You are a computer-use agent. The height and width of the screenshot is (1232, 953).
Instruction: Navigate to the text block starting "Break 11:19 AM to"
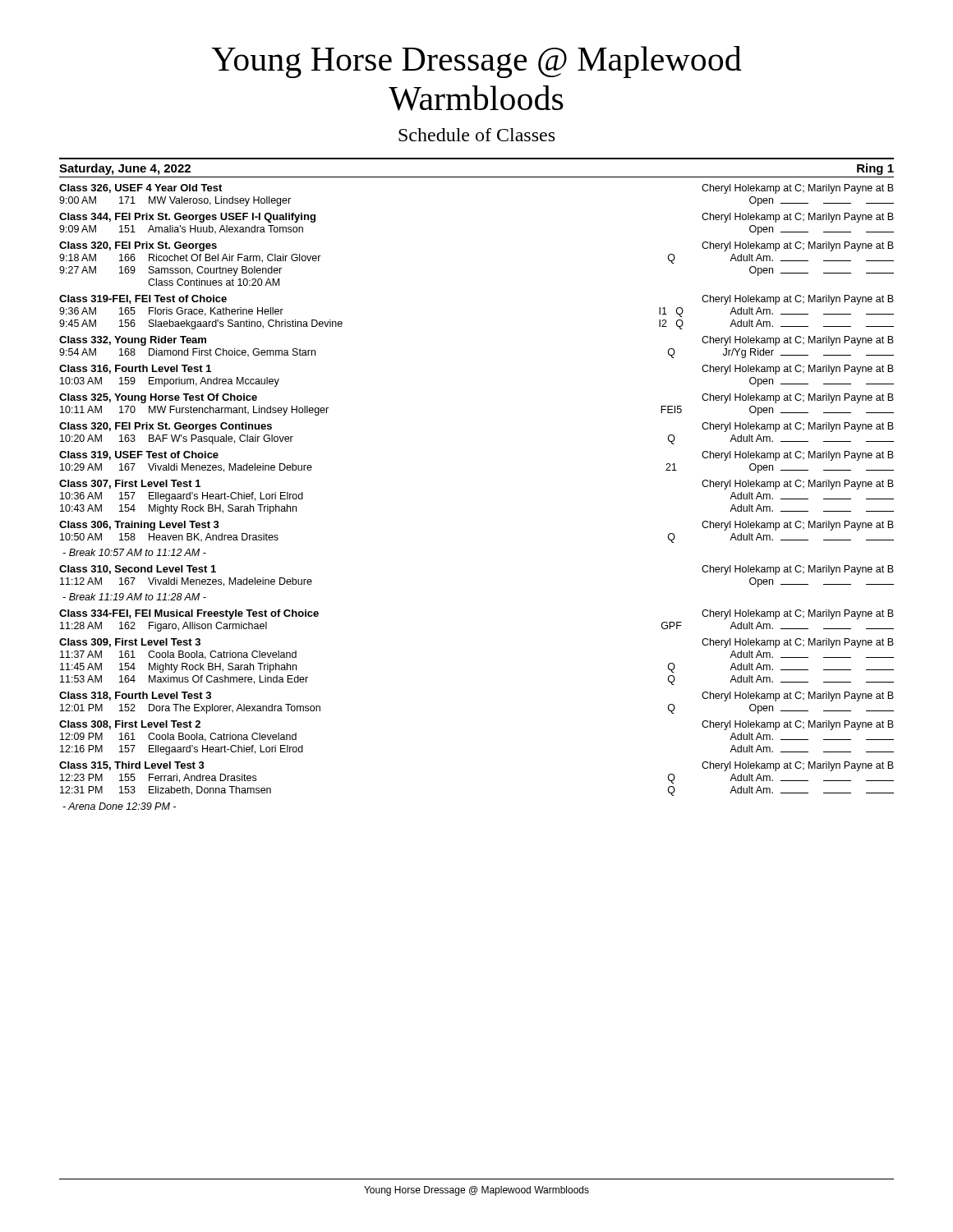[x=134, y=597]
